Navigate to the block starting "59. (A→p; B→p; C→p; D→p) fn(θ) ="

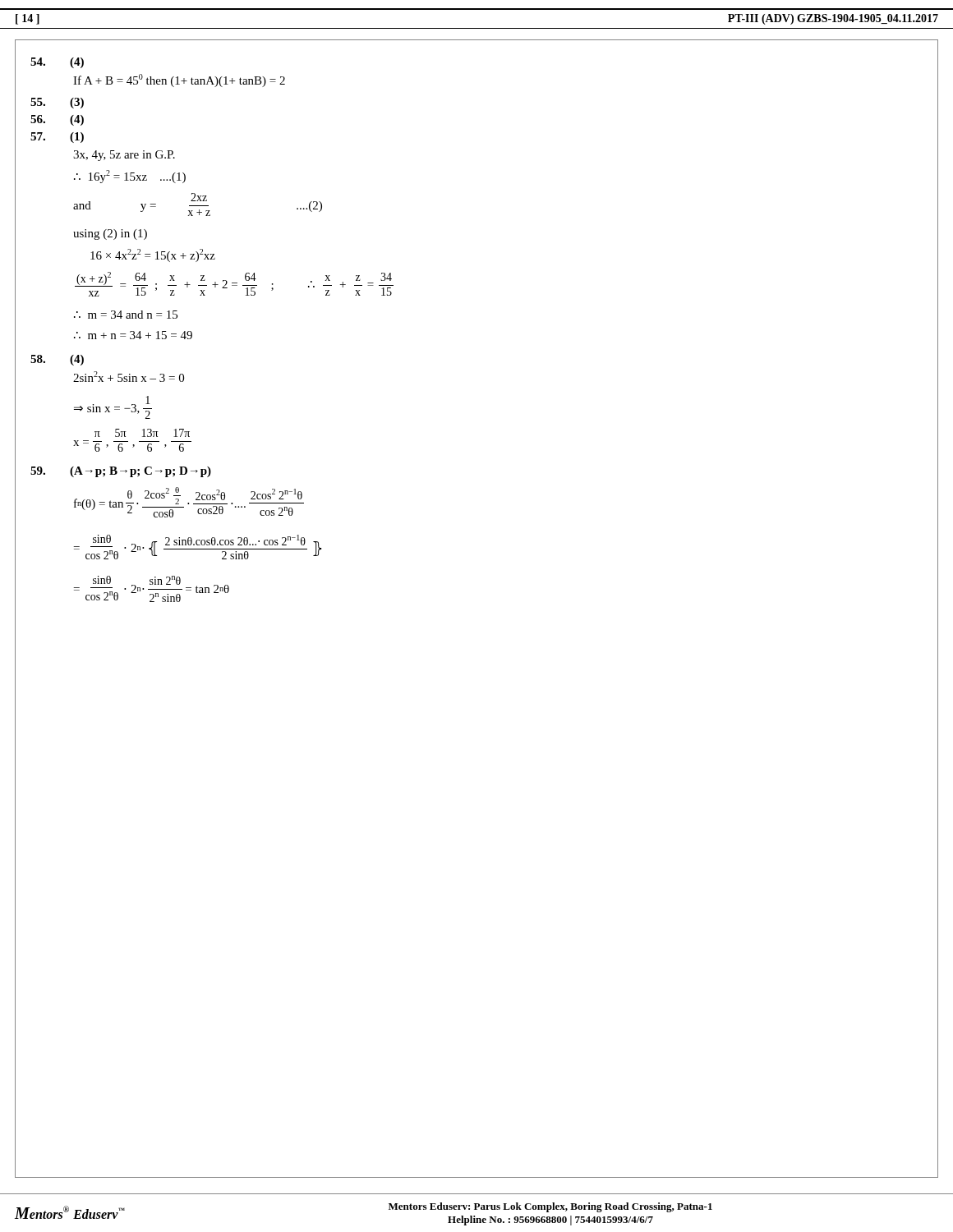click(x=121, y=472)
